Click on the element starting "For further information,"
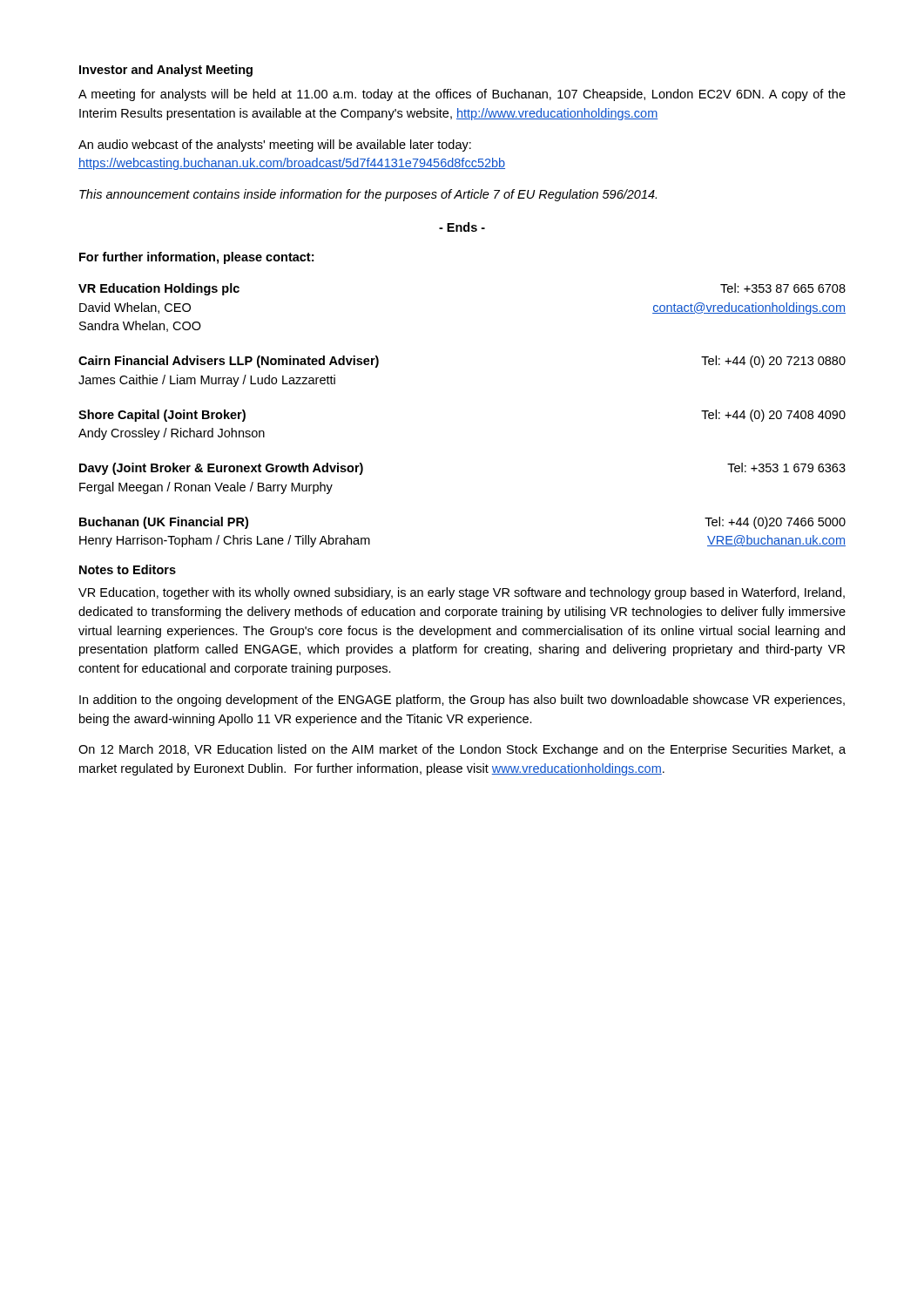This screenshot has height=1307, width=924. tap(197, 257)
